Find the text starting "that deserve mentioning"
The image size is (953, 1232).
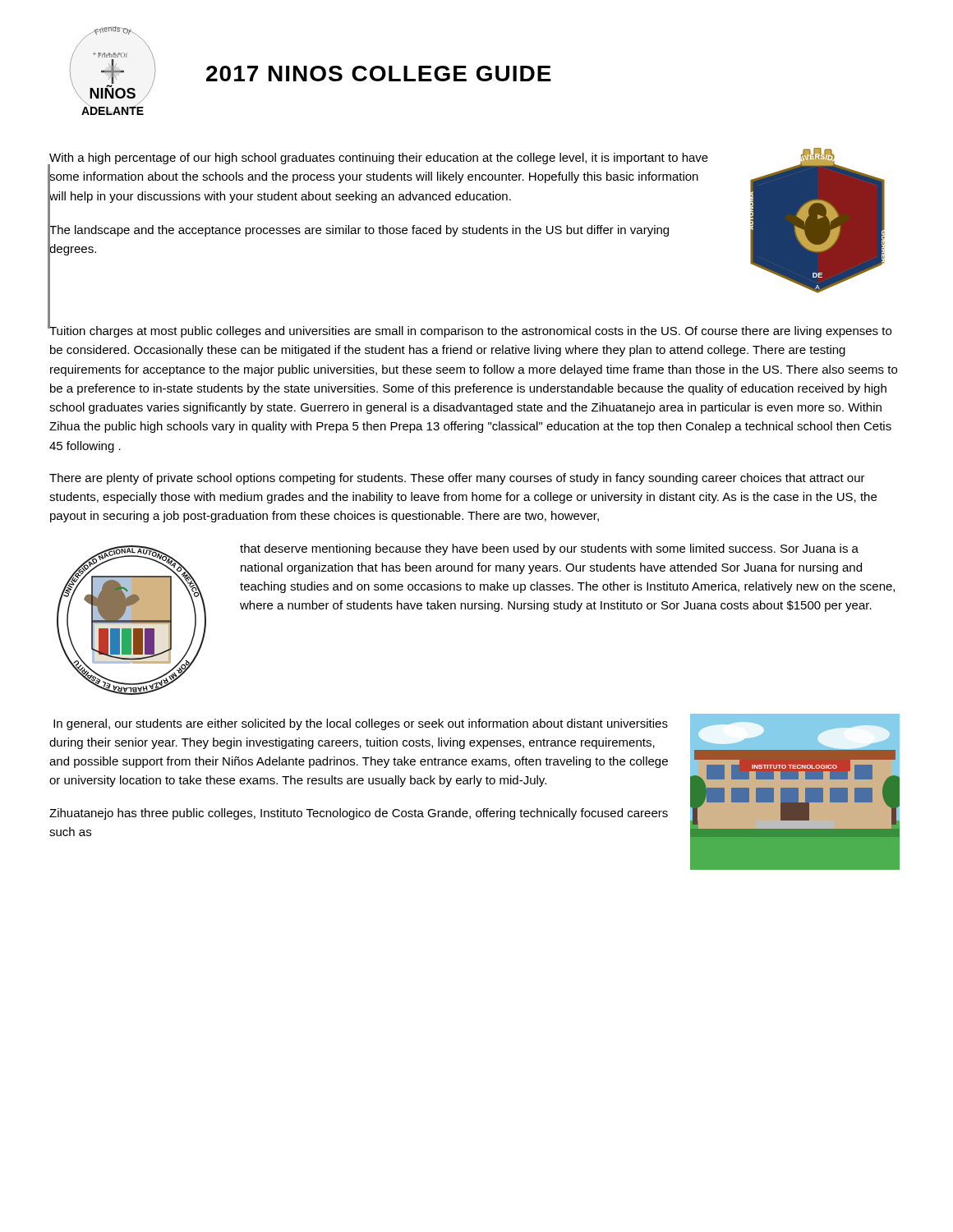[568, 576]
